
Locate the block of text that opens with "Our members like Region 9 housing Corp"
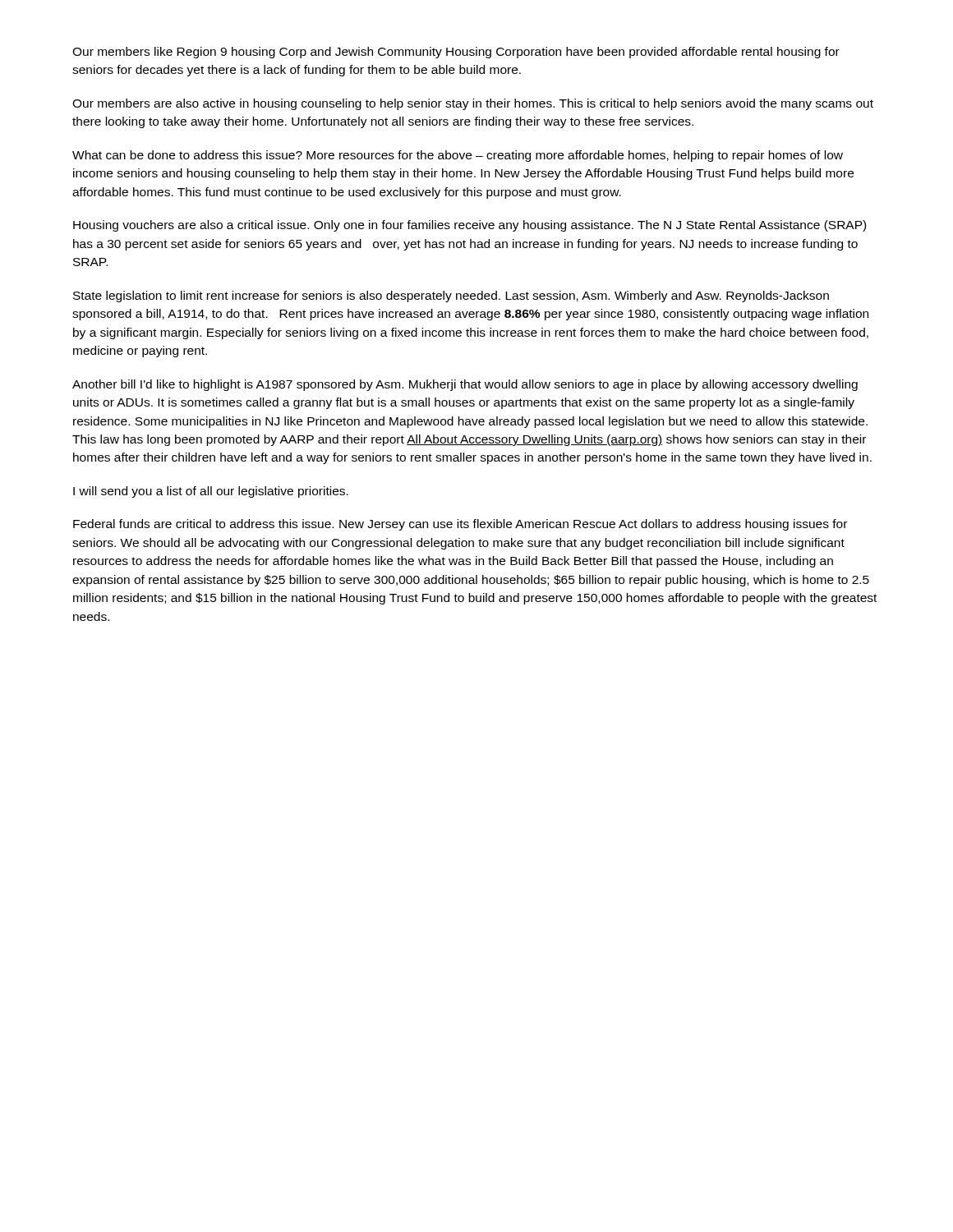click(x=456, y=61)
